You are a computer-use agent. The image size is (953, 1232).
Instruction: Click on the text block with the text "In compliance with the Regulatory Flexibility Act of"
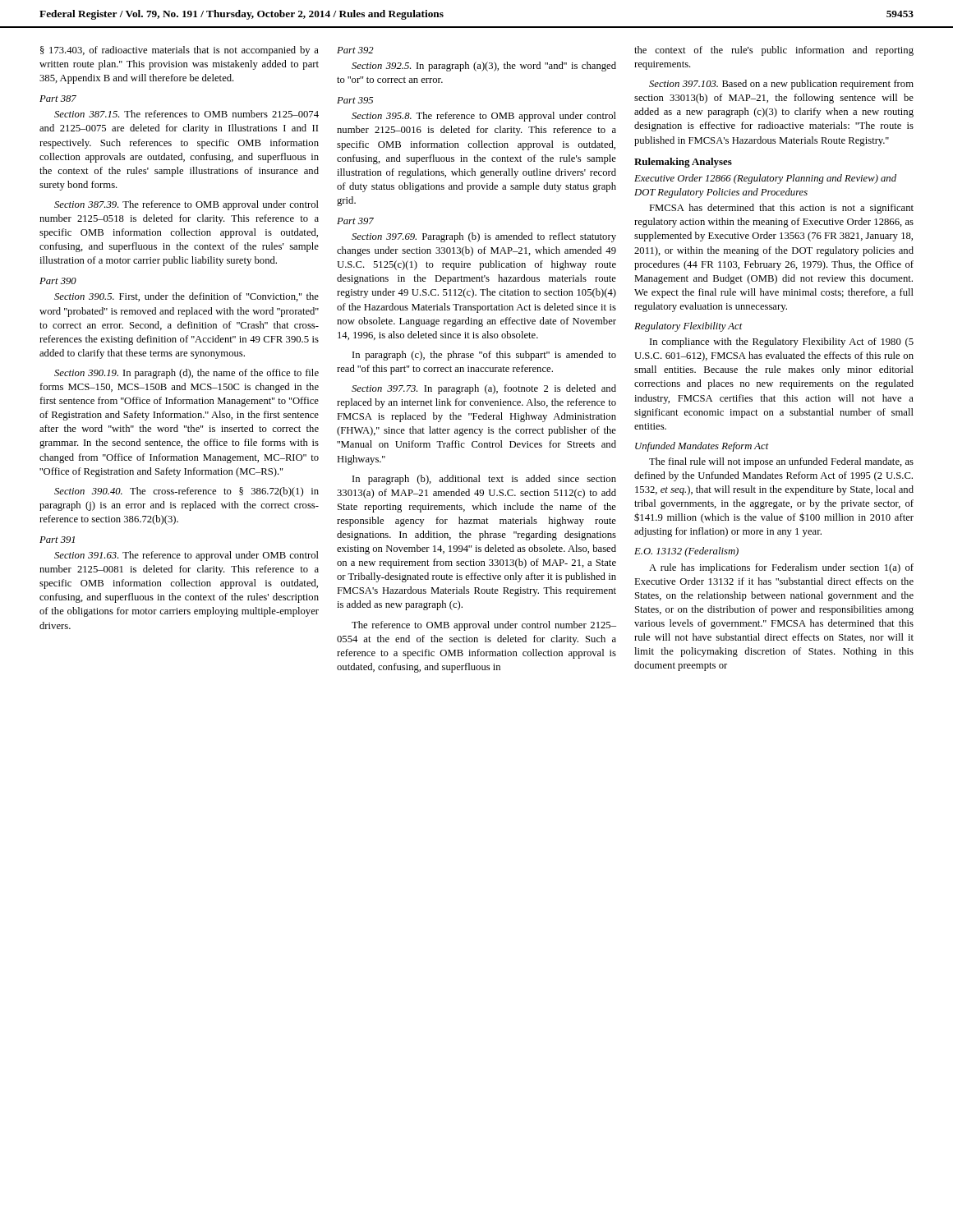tap(774, 384)
